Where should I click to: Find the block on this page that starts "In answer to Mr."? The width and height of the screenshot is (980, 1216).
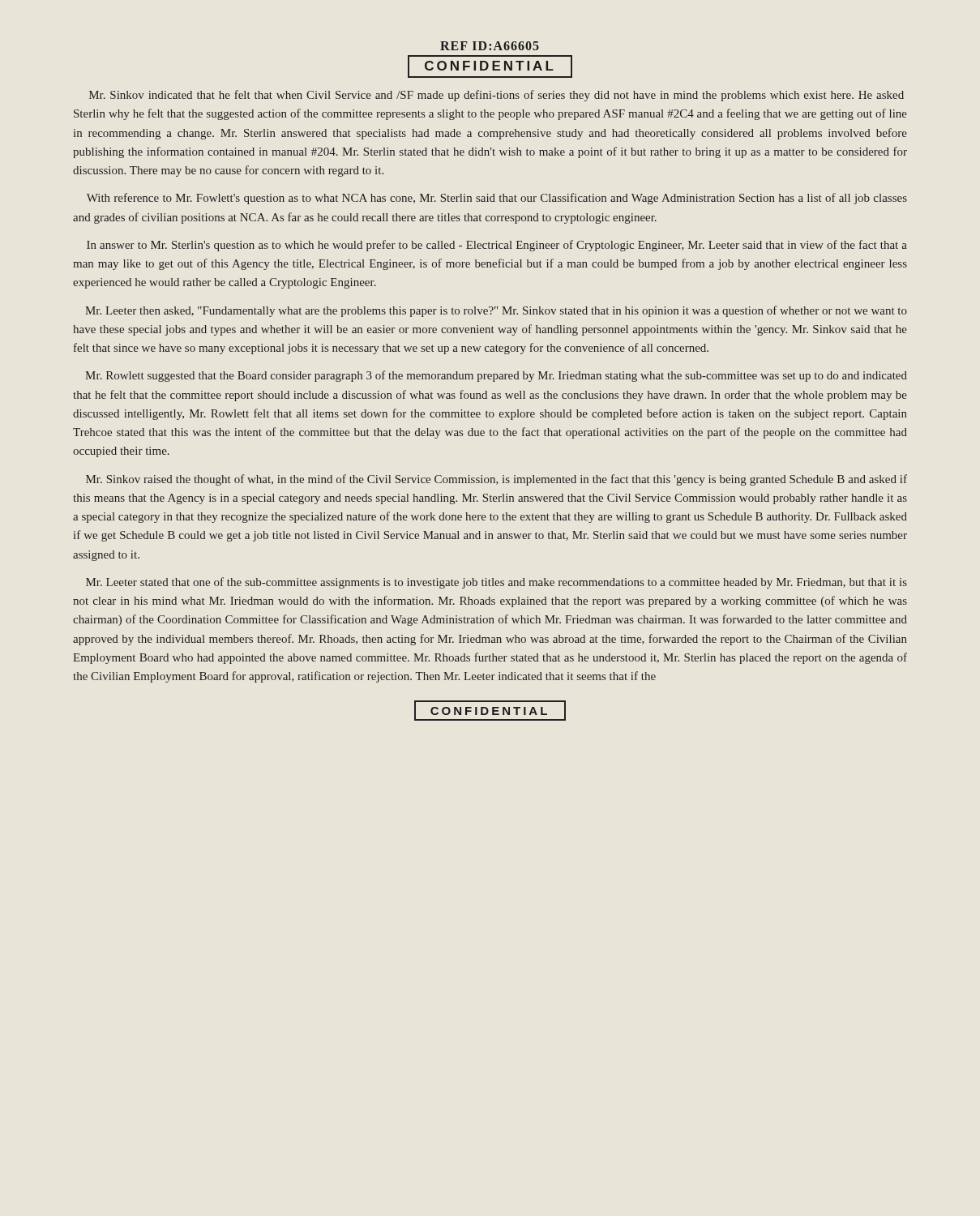tap(490, 263)
